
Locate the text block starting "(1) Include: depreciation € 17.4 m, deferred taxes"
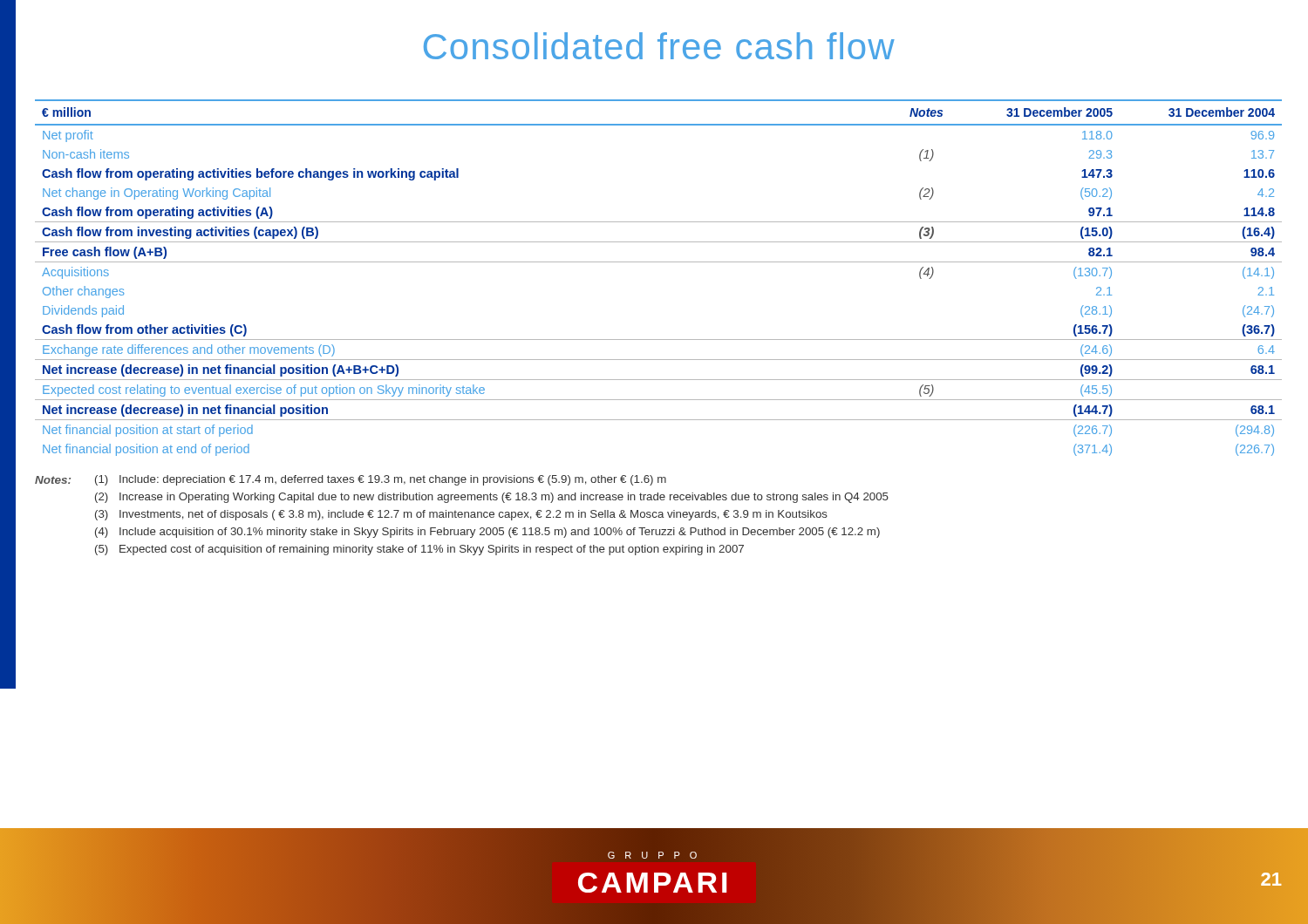pos(381,480)
